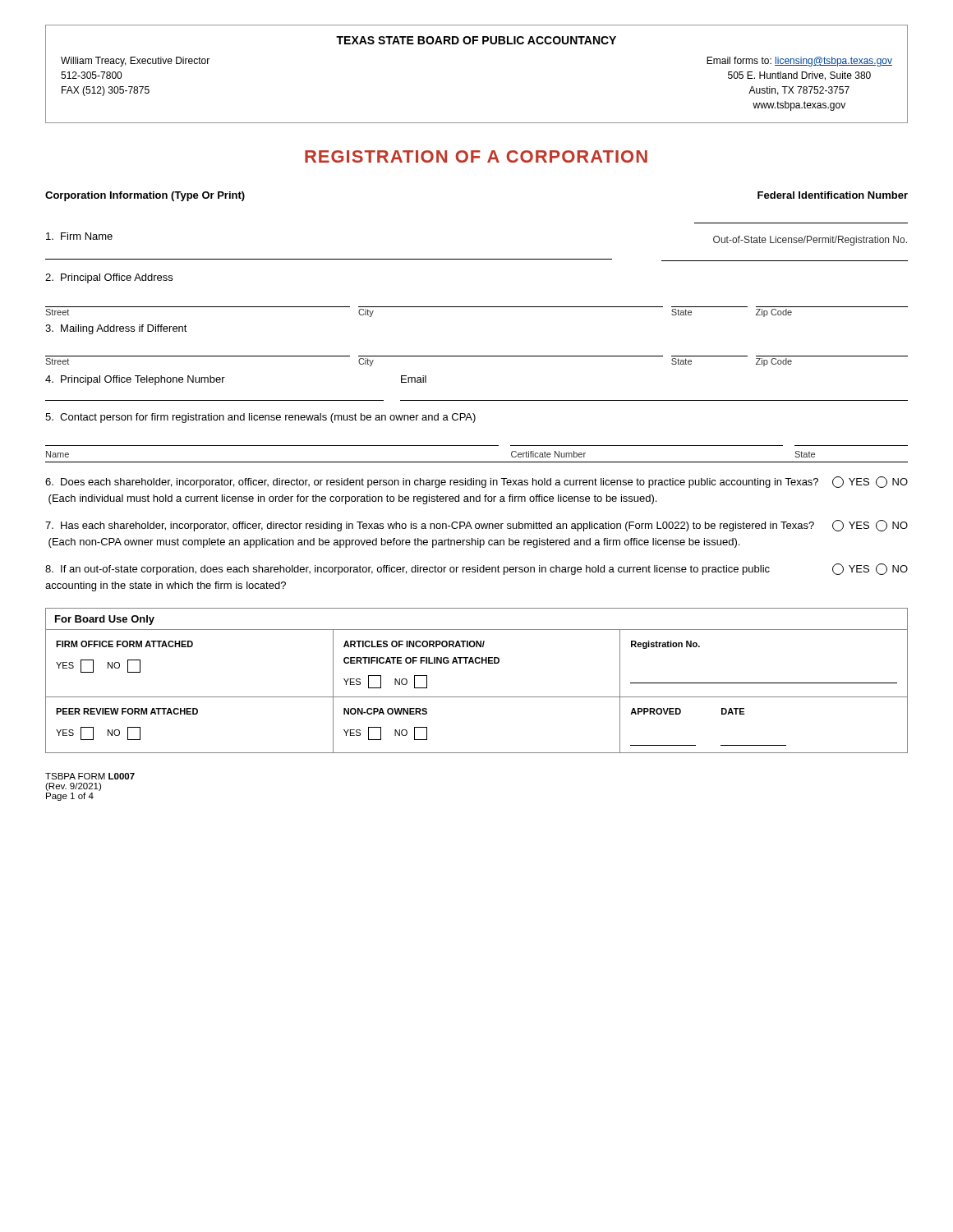Locate the table with the text "For Board Use Only"

(476, 681)
